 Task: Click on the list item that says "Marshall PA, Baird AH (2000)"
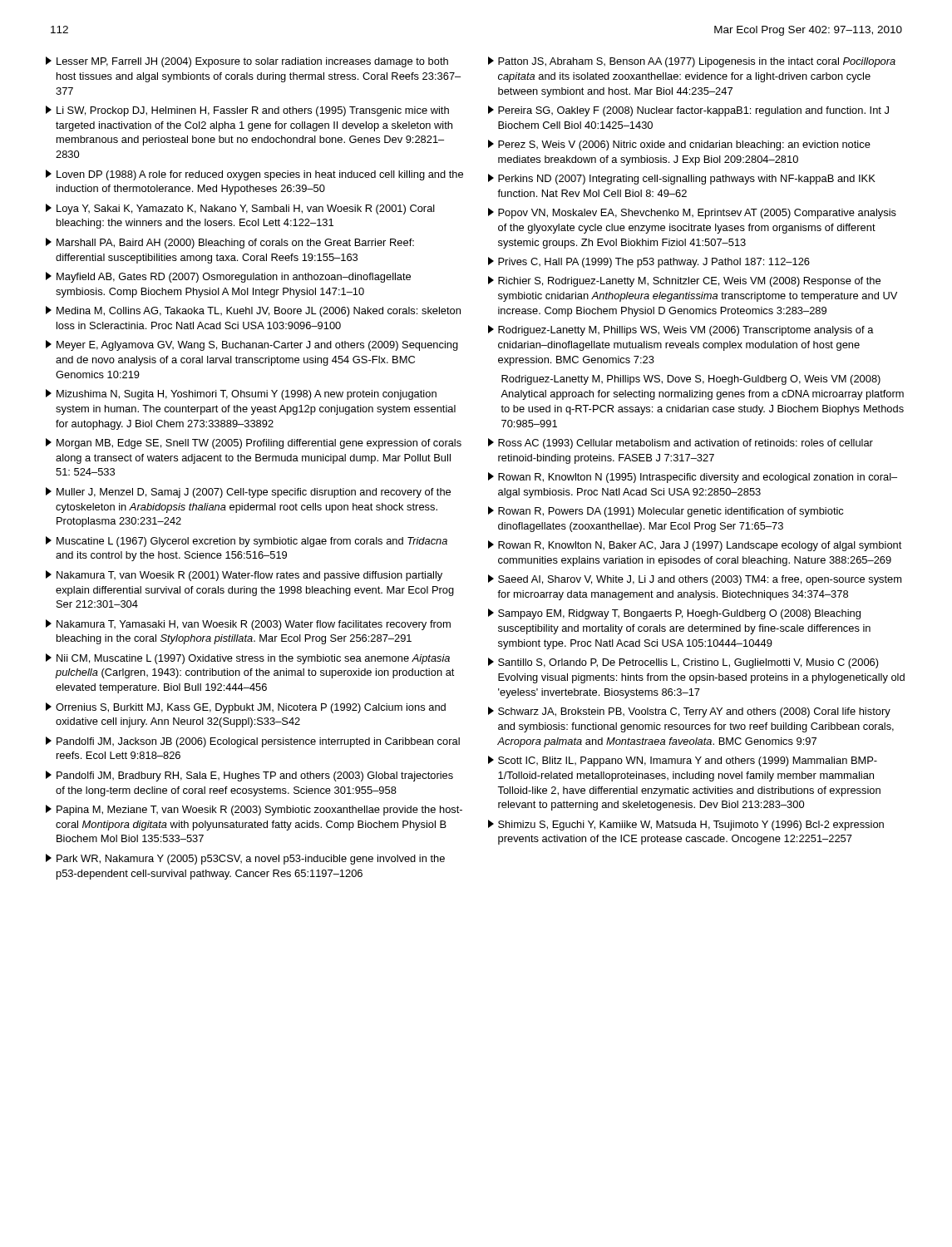(255, 250)
